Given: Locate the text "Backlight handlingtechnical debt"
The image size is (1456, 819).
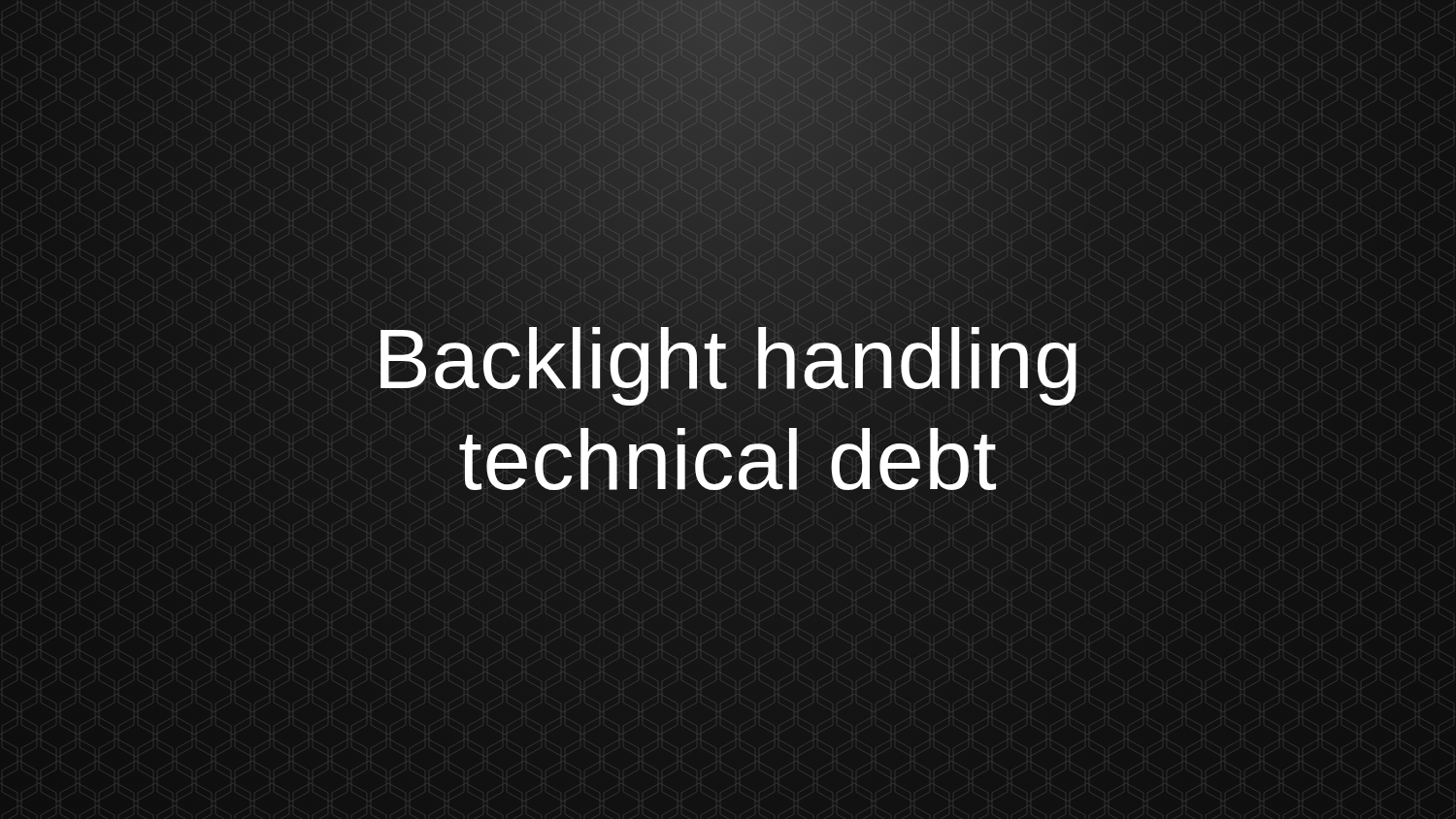Looking at the screenshot, I should click(728, 409).
